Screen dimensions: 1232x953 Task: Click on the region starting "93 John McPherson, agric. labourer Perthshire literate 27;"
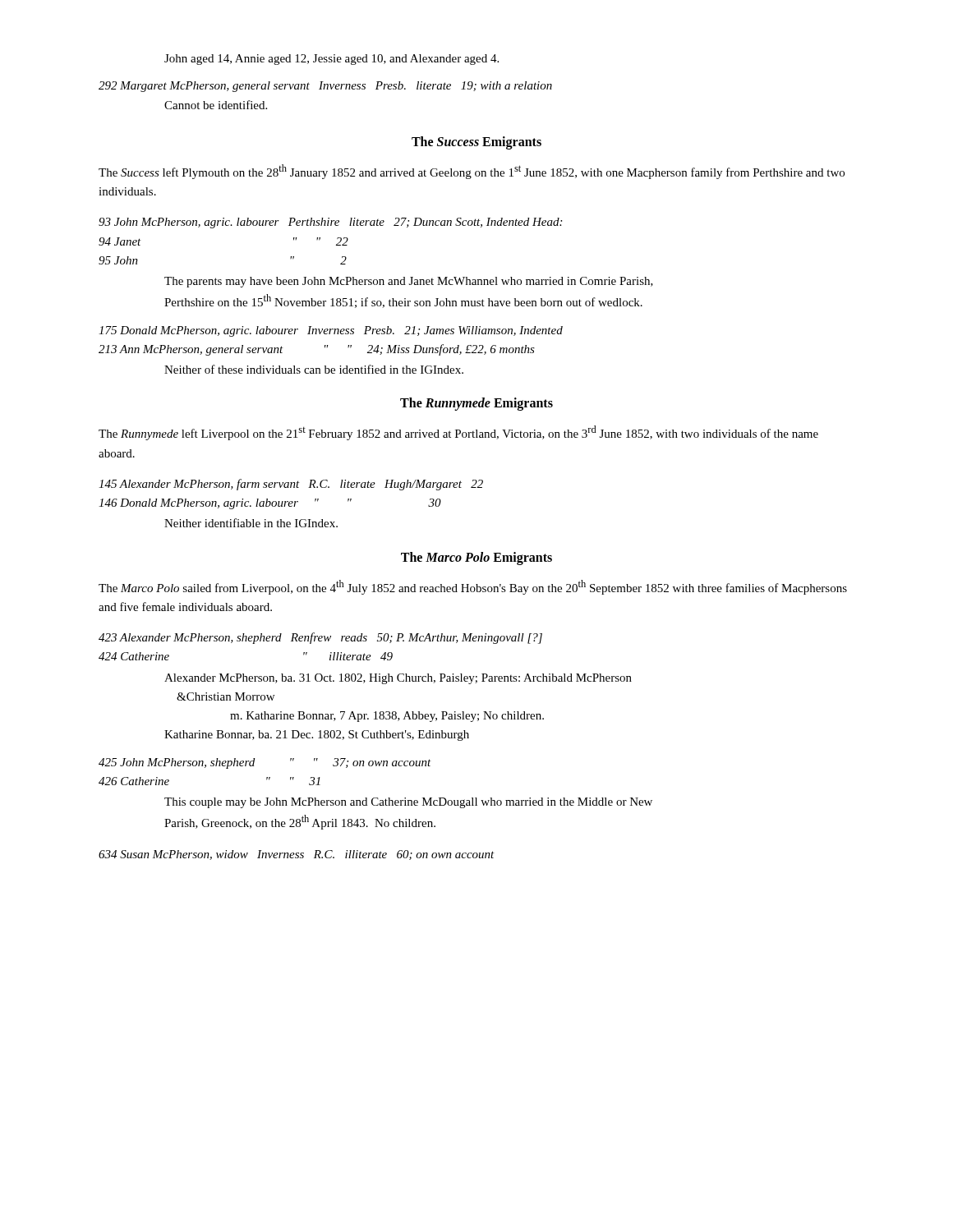click(330, 223)
